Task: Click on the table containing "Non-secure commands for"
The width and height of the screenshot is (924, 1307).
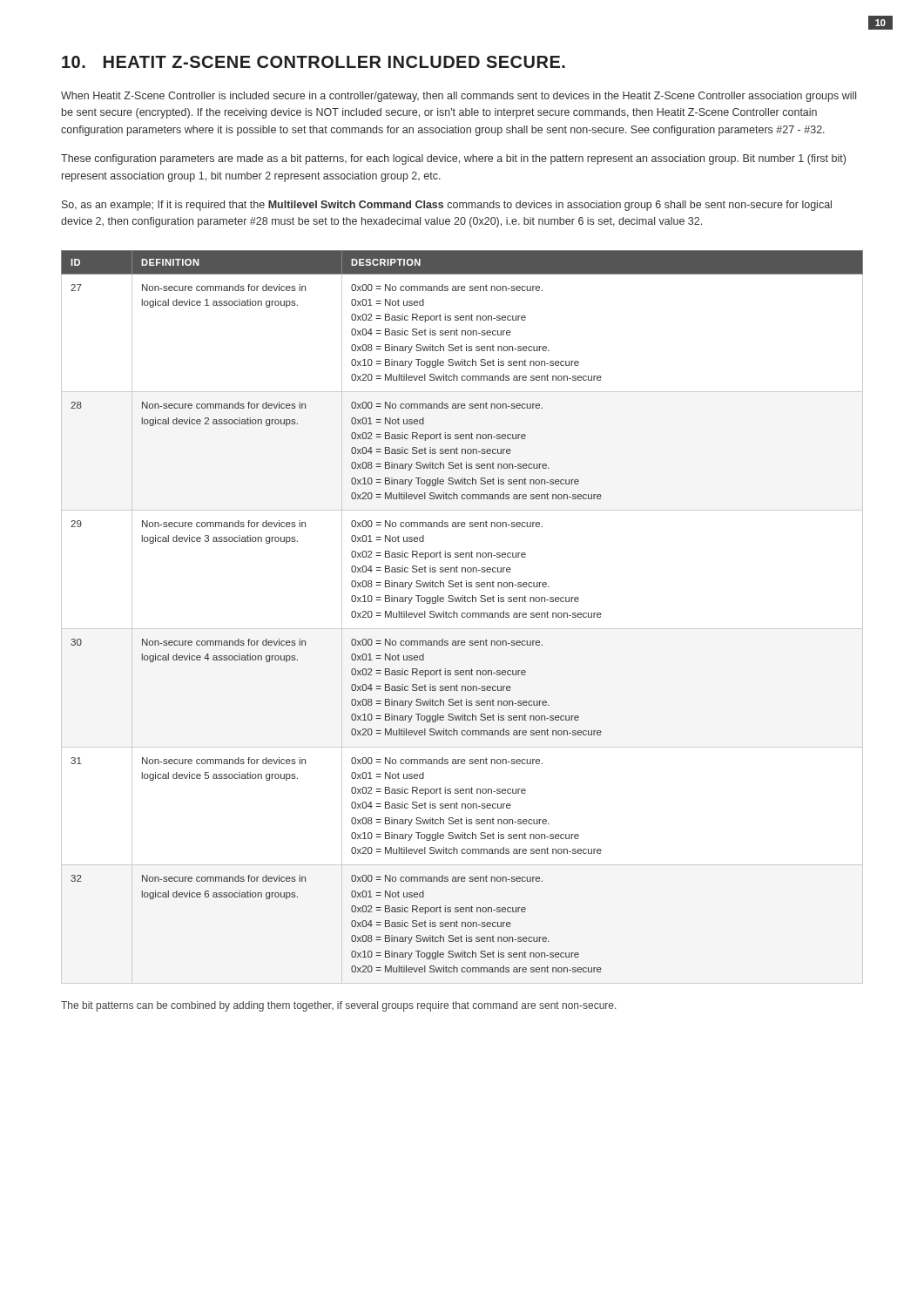Action: (x=462, y=617)
